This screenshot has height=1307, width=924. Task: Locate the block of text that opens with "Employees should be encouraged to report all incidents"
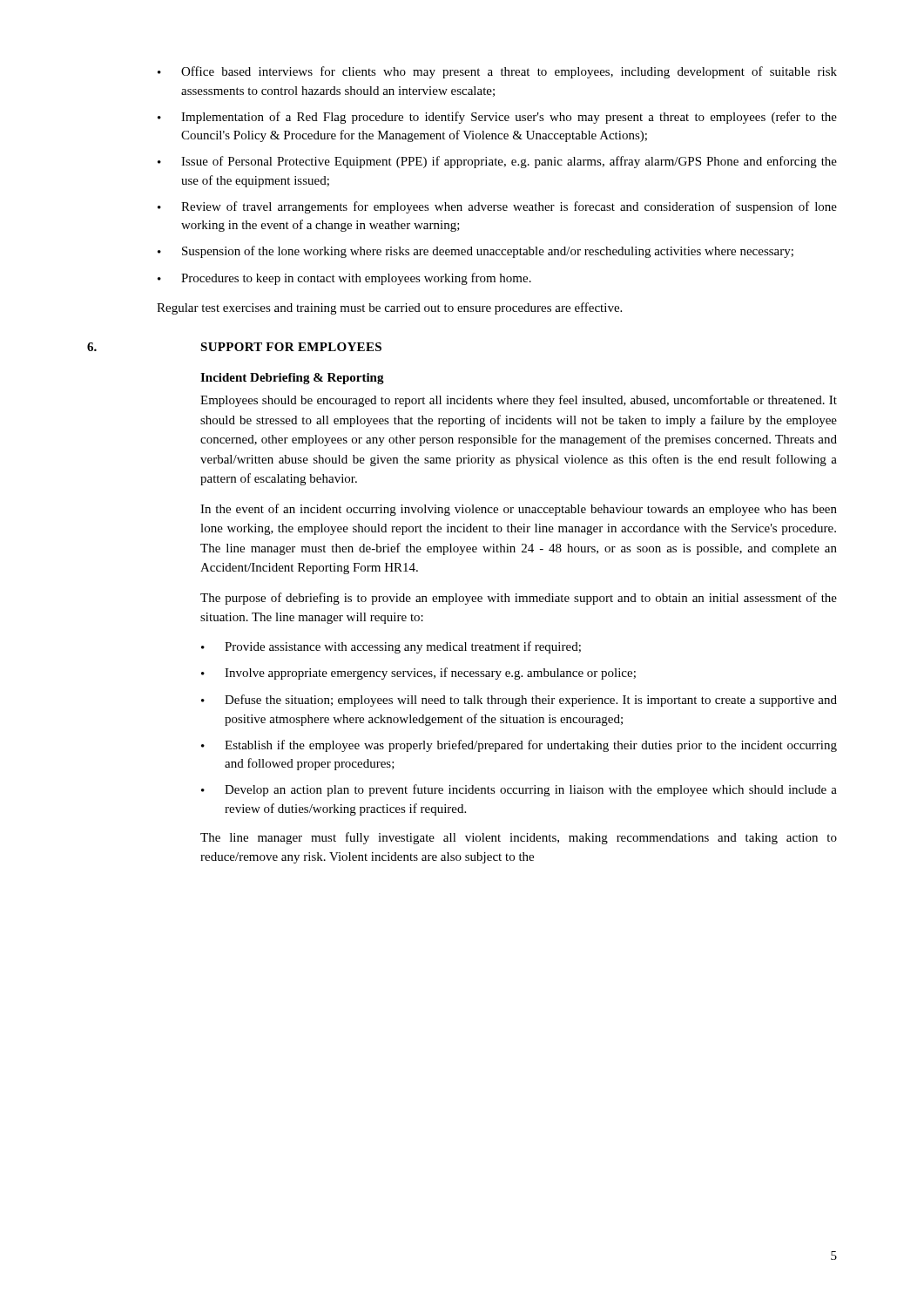click(519, 439)
